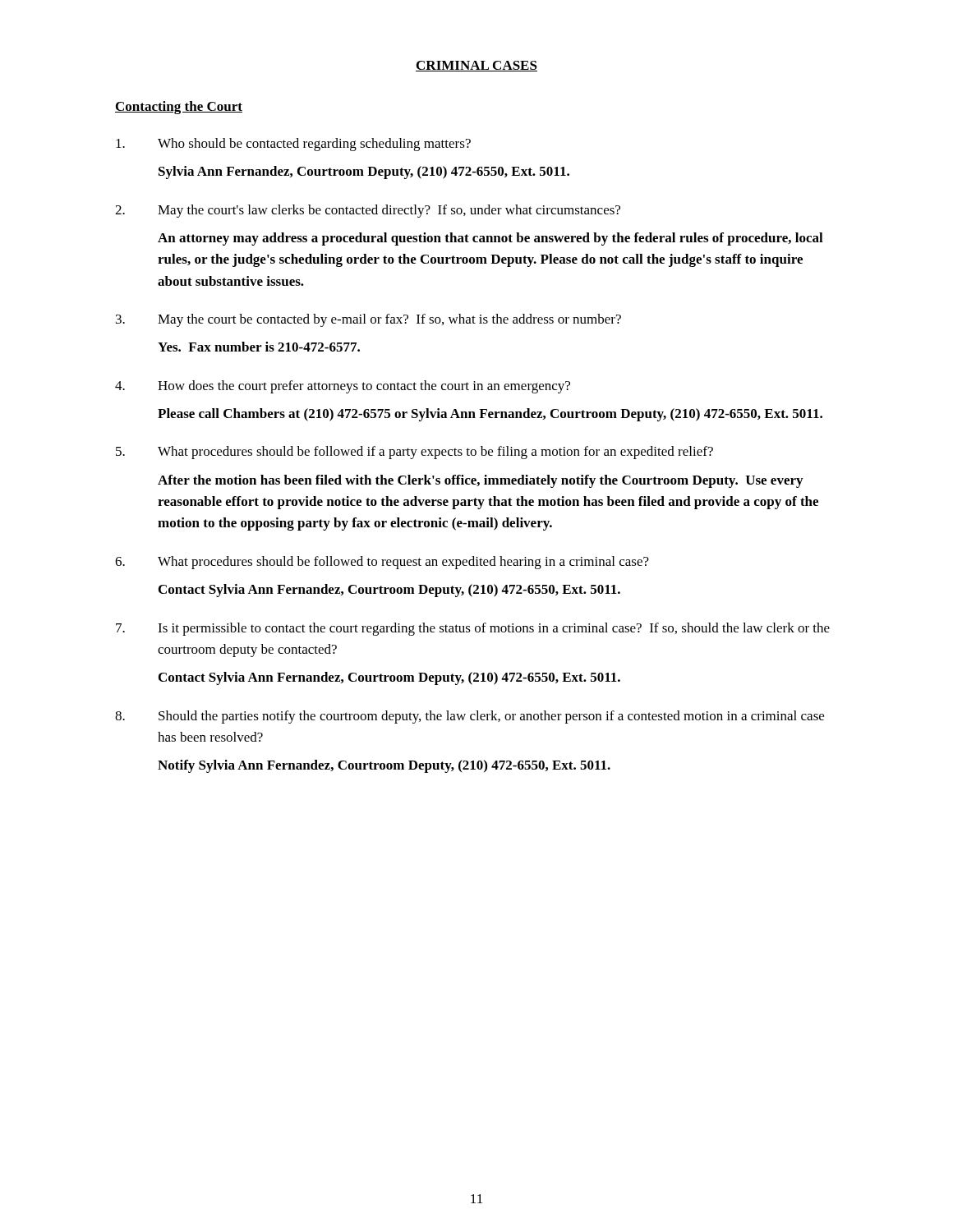This screenshot has width=953, height=1232.
Task: Select the list item that reads "Who should be contacted regarding"
Action: pos(476,158)
